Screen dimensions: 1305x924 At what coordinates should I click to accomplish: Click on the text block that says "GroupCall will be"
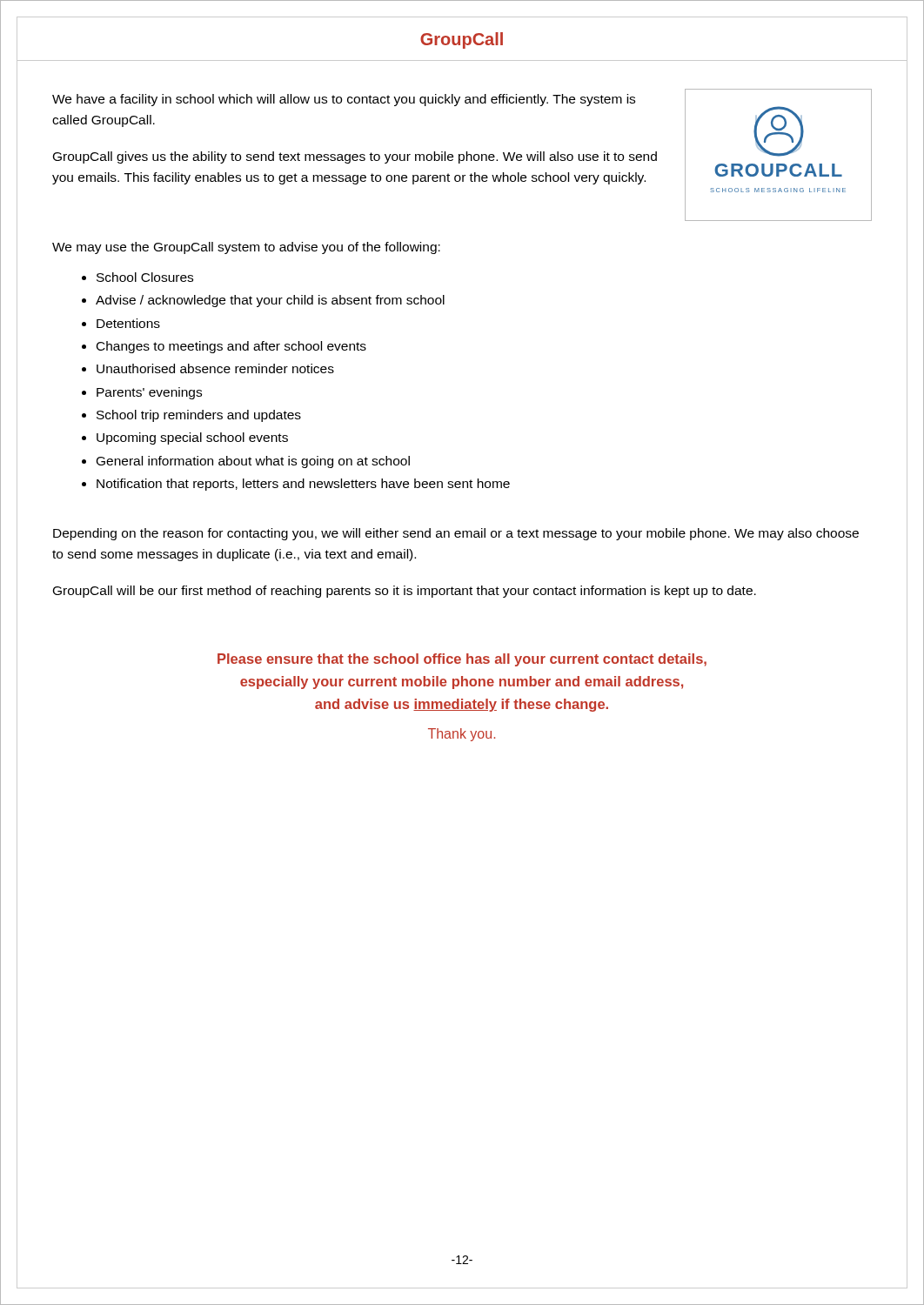pos(405,591)
